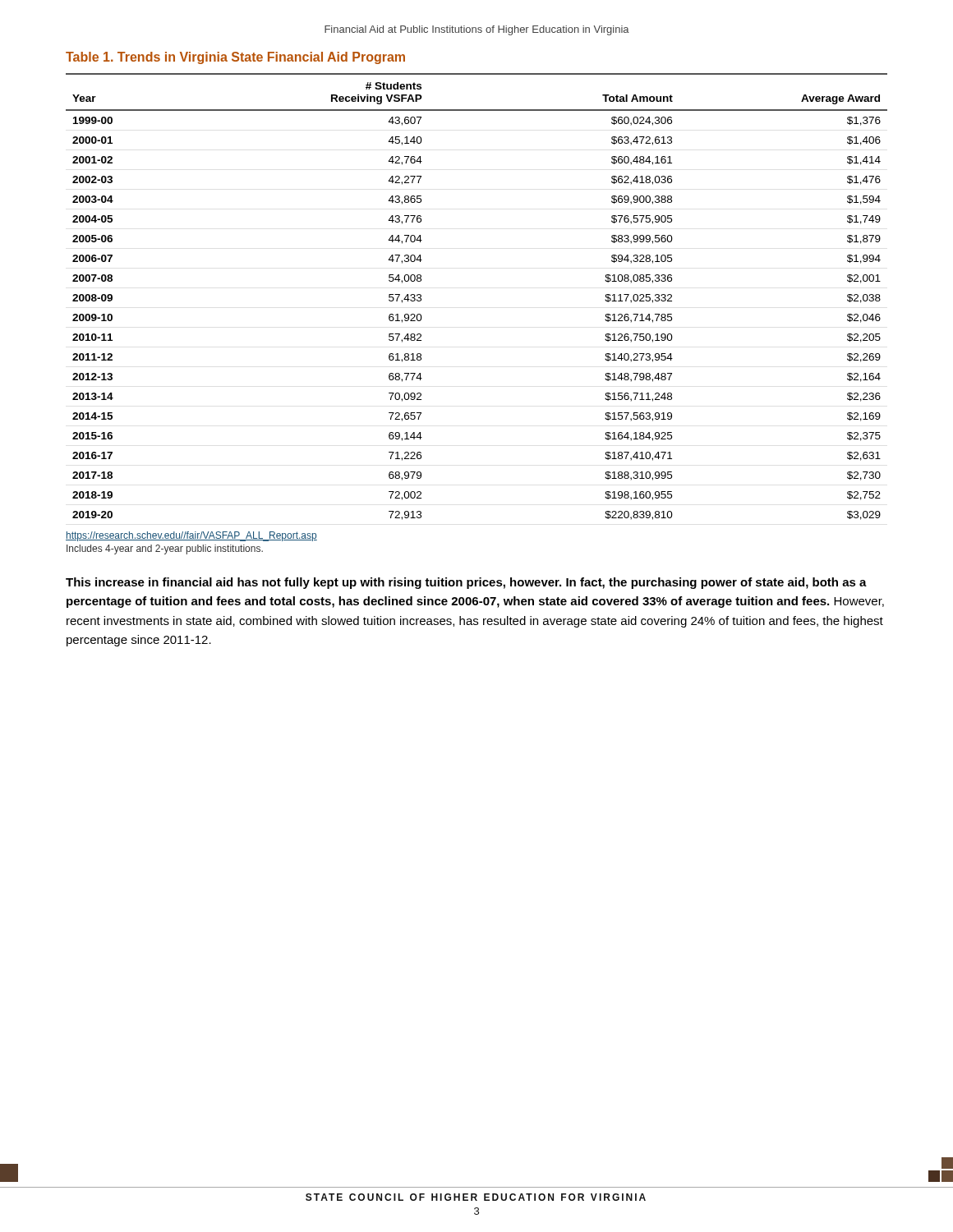Locate the footnote that reads "Includes 4-year and"
Screen dimensions: 1232x953
click(x=165, y=549)
